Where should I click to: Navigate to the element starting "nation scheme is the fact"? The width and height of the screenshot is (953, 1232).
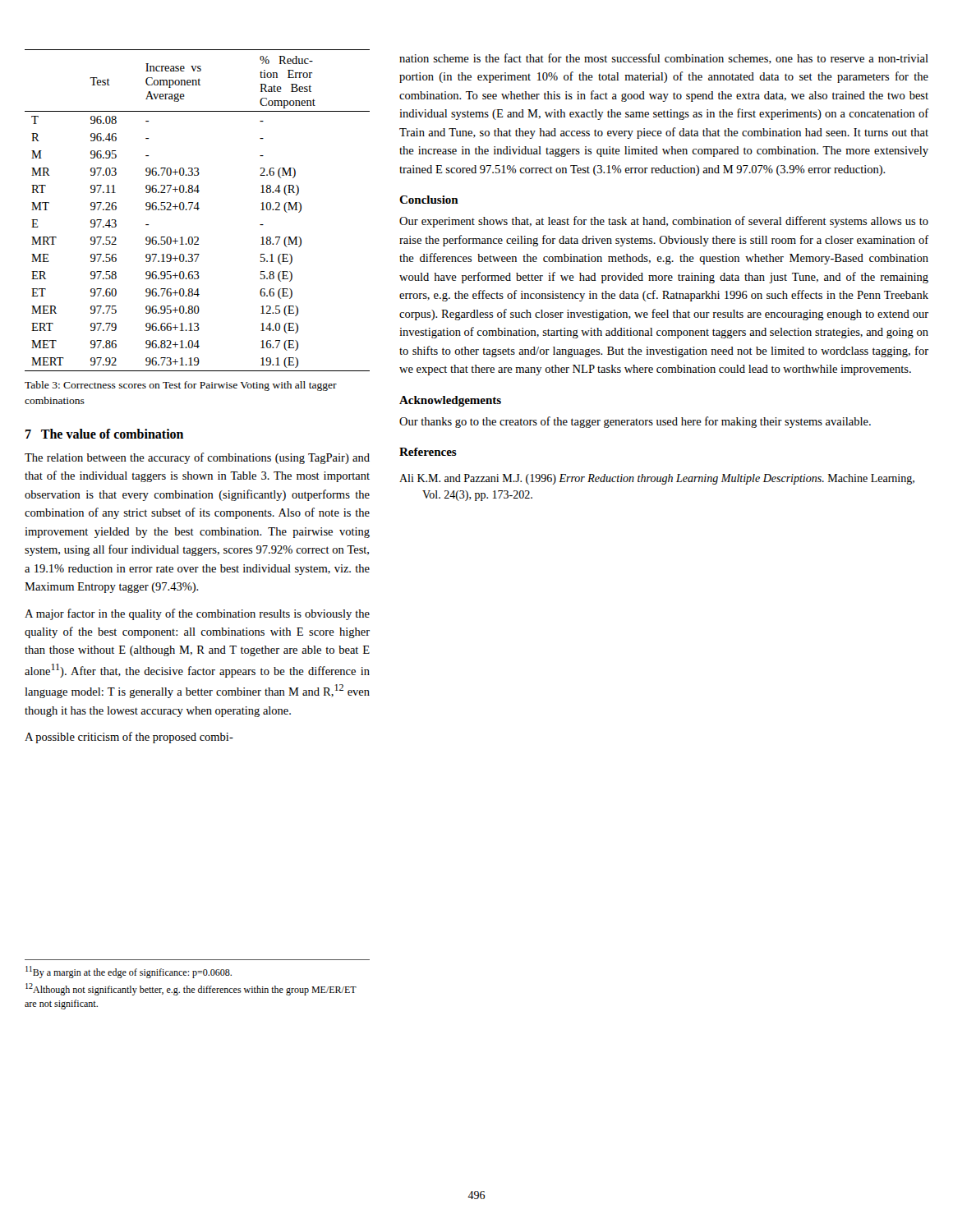(664, 114)
